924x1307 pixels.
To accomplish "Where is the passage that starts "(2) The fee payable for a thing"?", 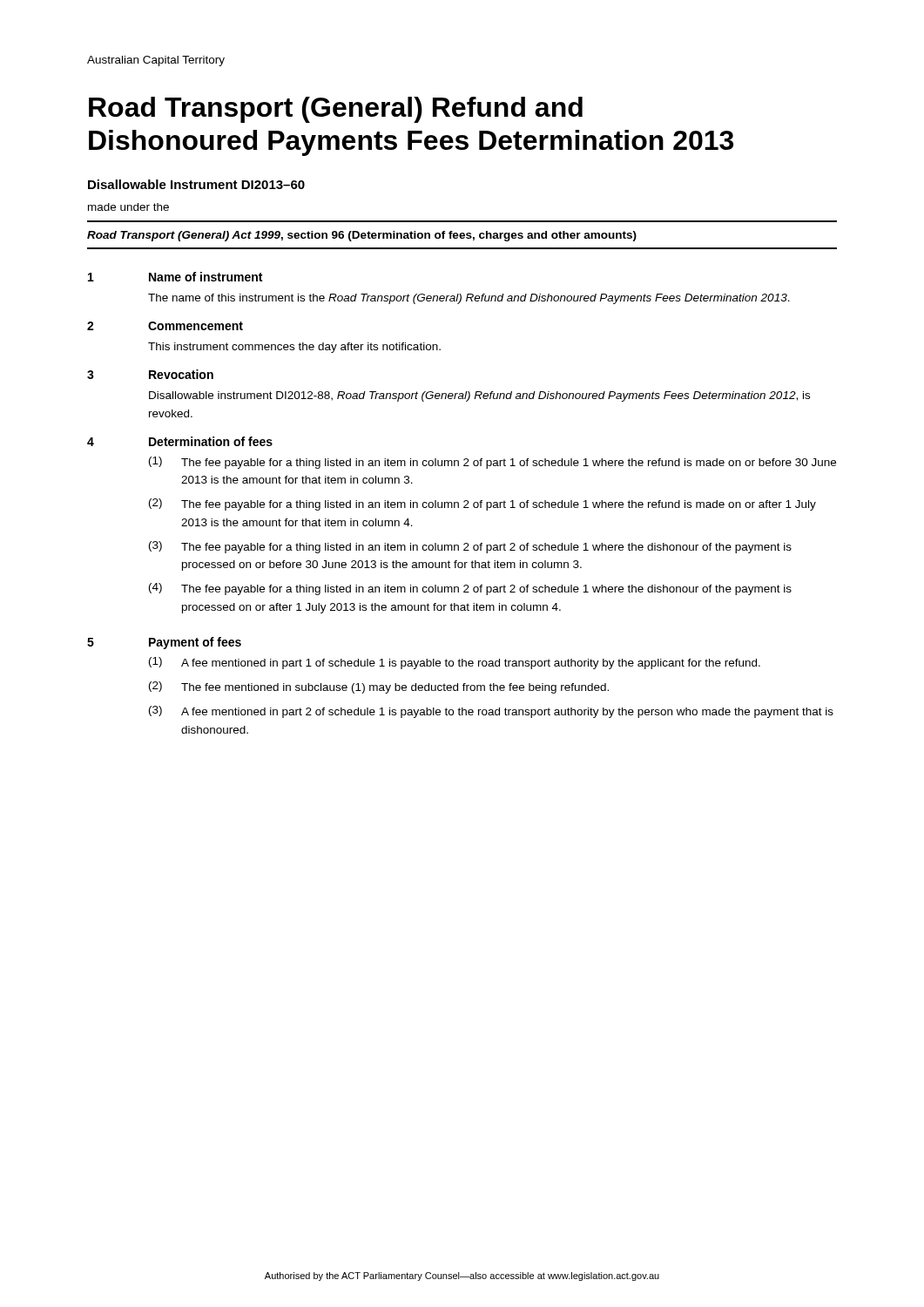I will [x=492, y=514].
